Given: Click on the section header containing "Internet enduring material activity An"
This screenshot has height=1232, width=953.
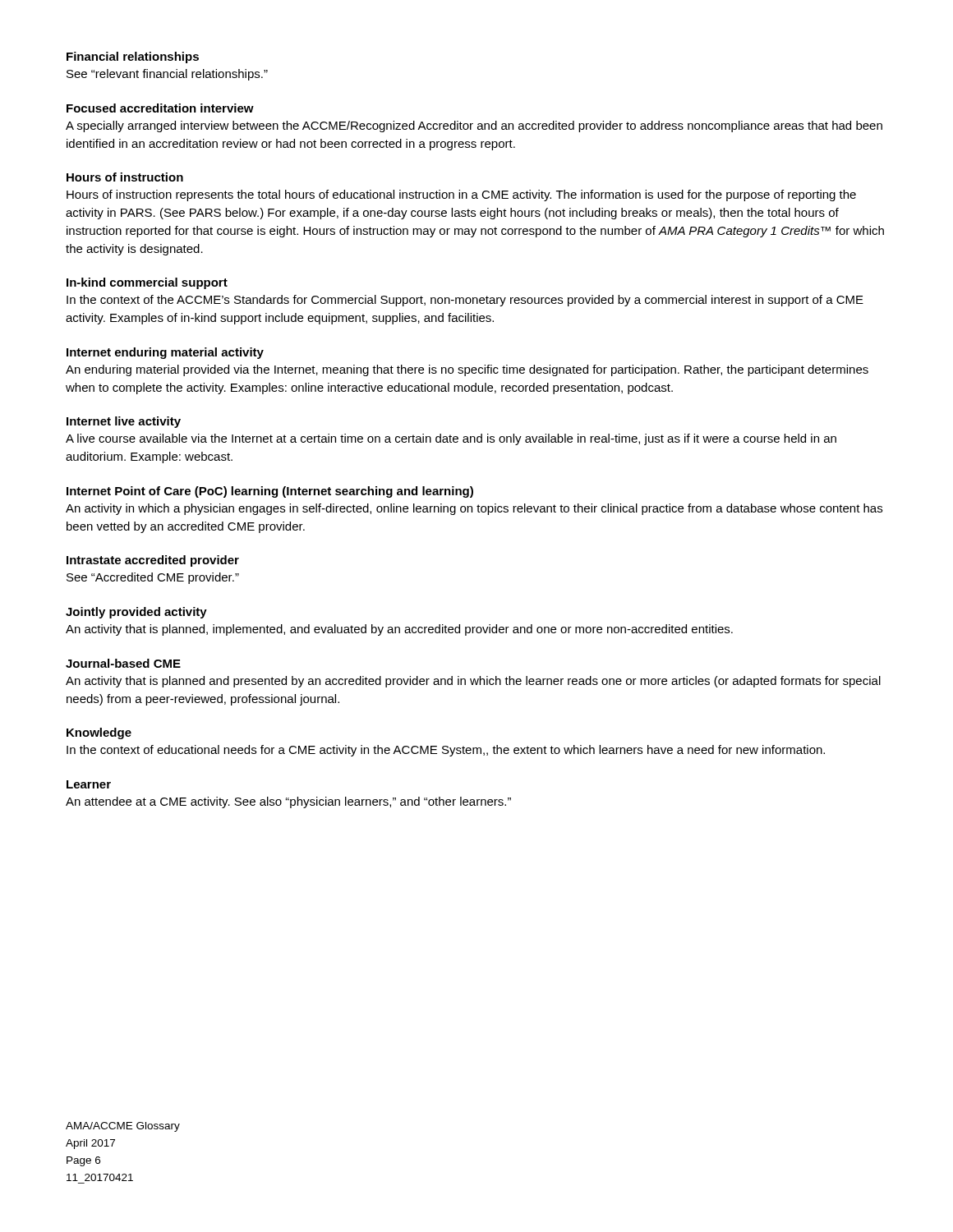Looking at the screenshot, I should pyautogui.click(x=476, y=370).
